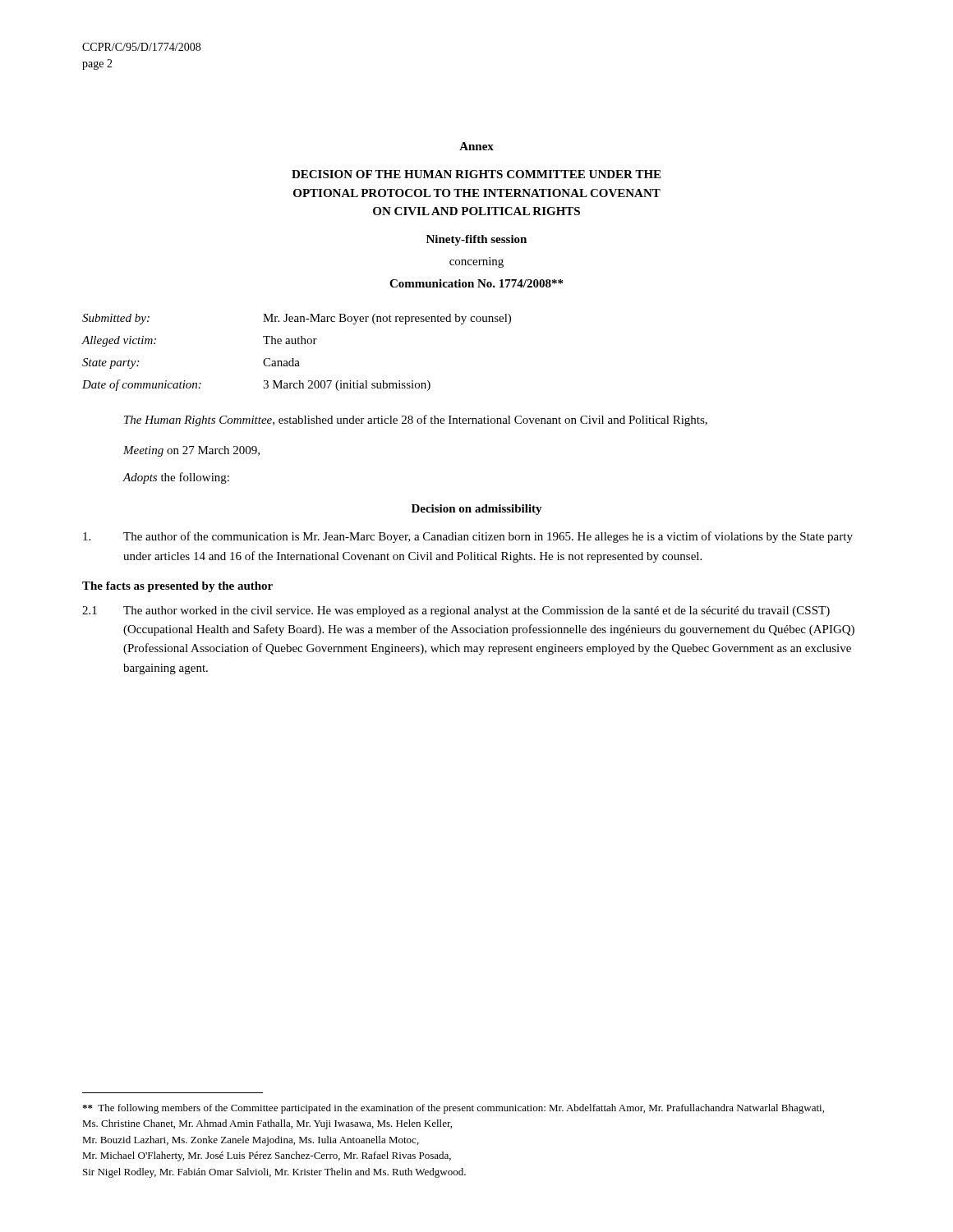The image size is (953, 1232).
Task: Point to the block beginning "The following members of"
Action: click(x=453, y=1139)
